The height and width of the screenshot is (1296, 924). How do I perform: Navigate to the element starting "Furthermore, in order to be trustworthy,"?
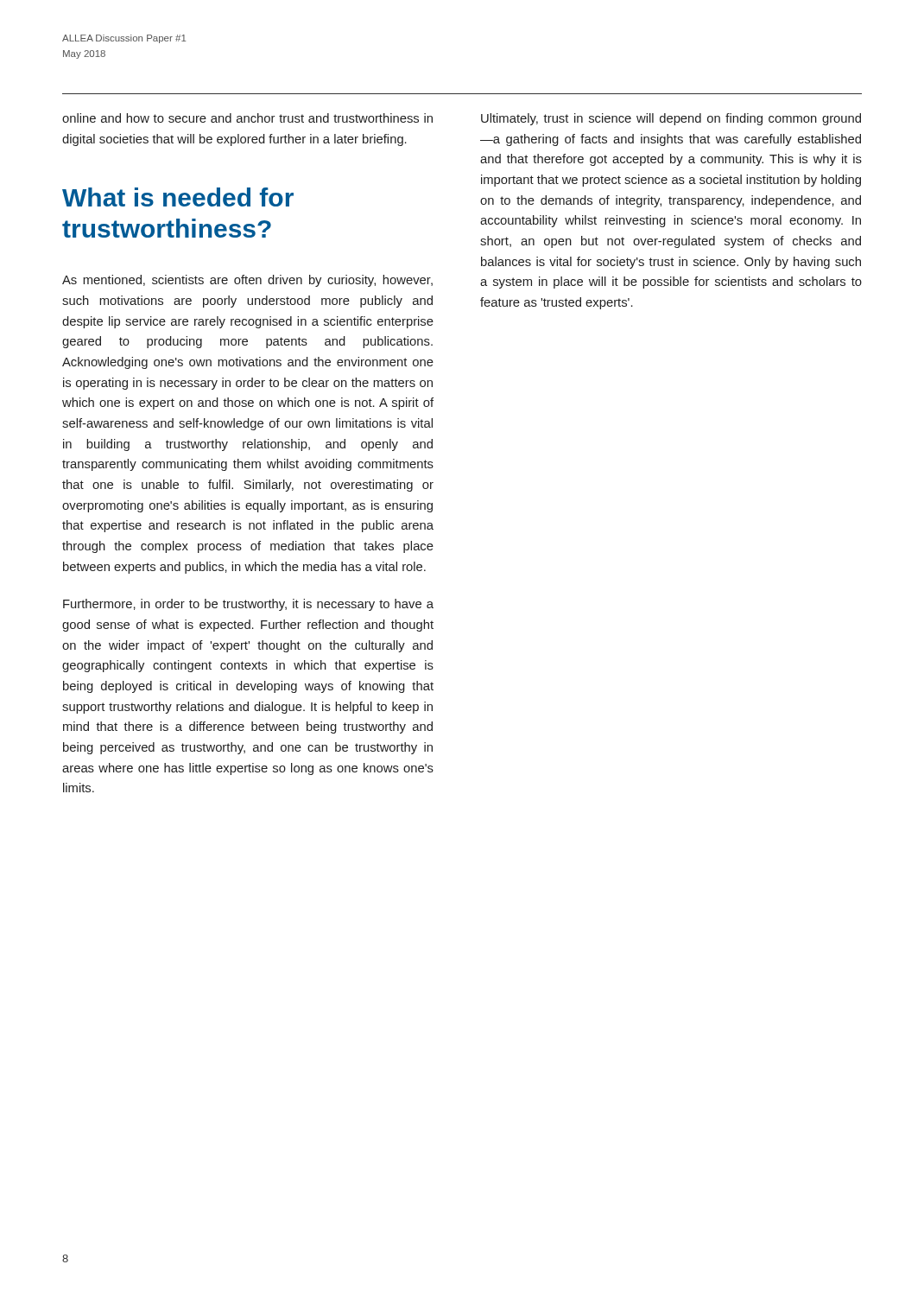[x=248, y=696]
